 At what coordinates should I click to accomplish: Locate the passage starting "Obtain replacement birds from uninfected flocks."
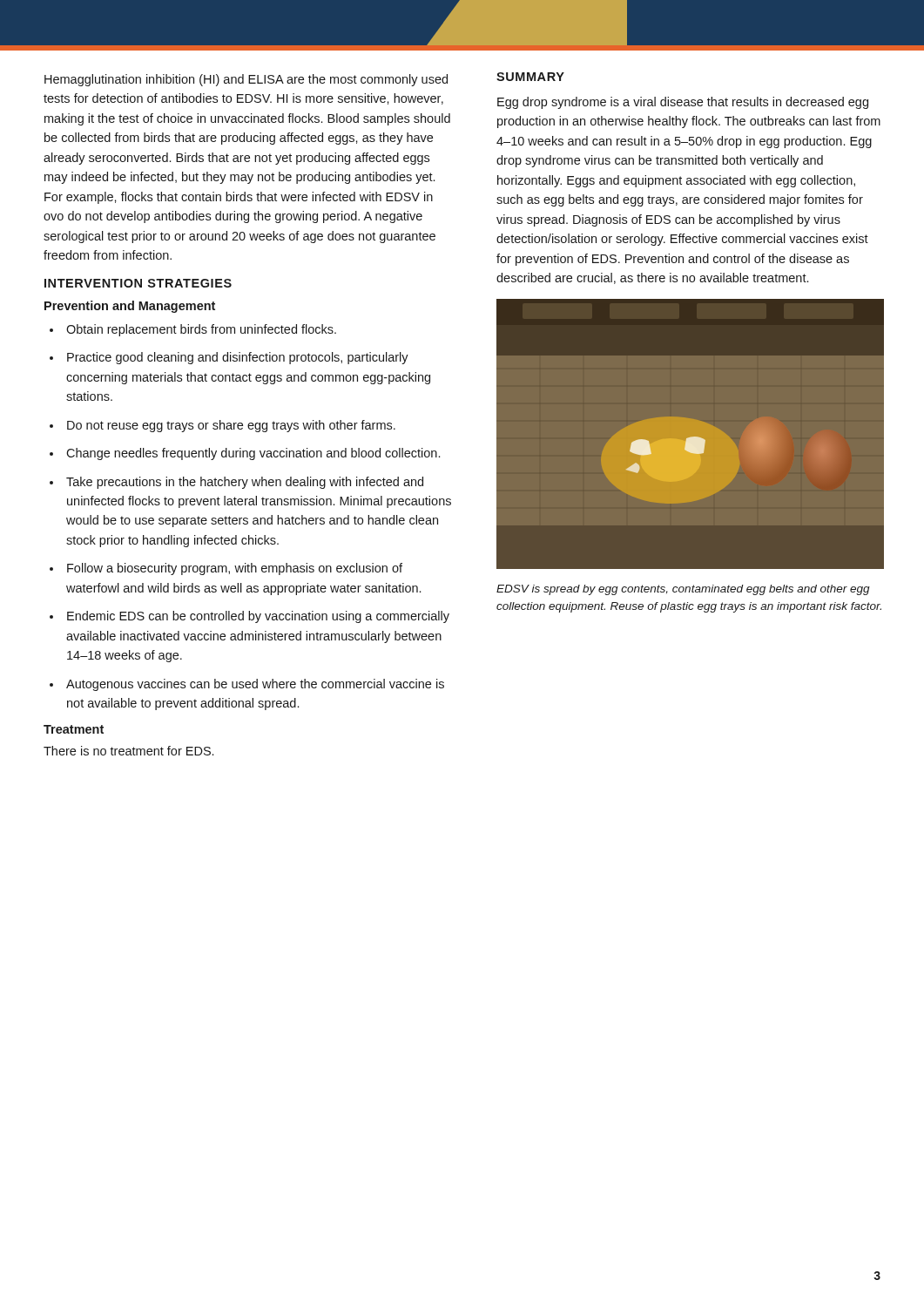coord(248,329)
